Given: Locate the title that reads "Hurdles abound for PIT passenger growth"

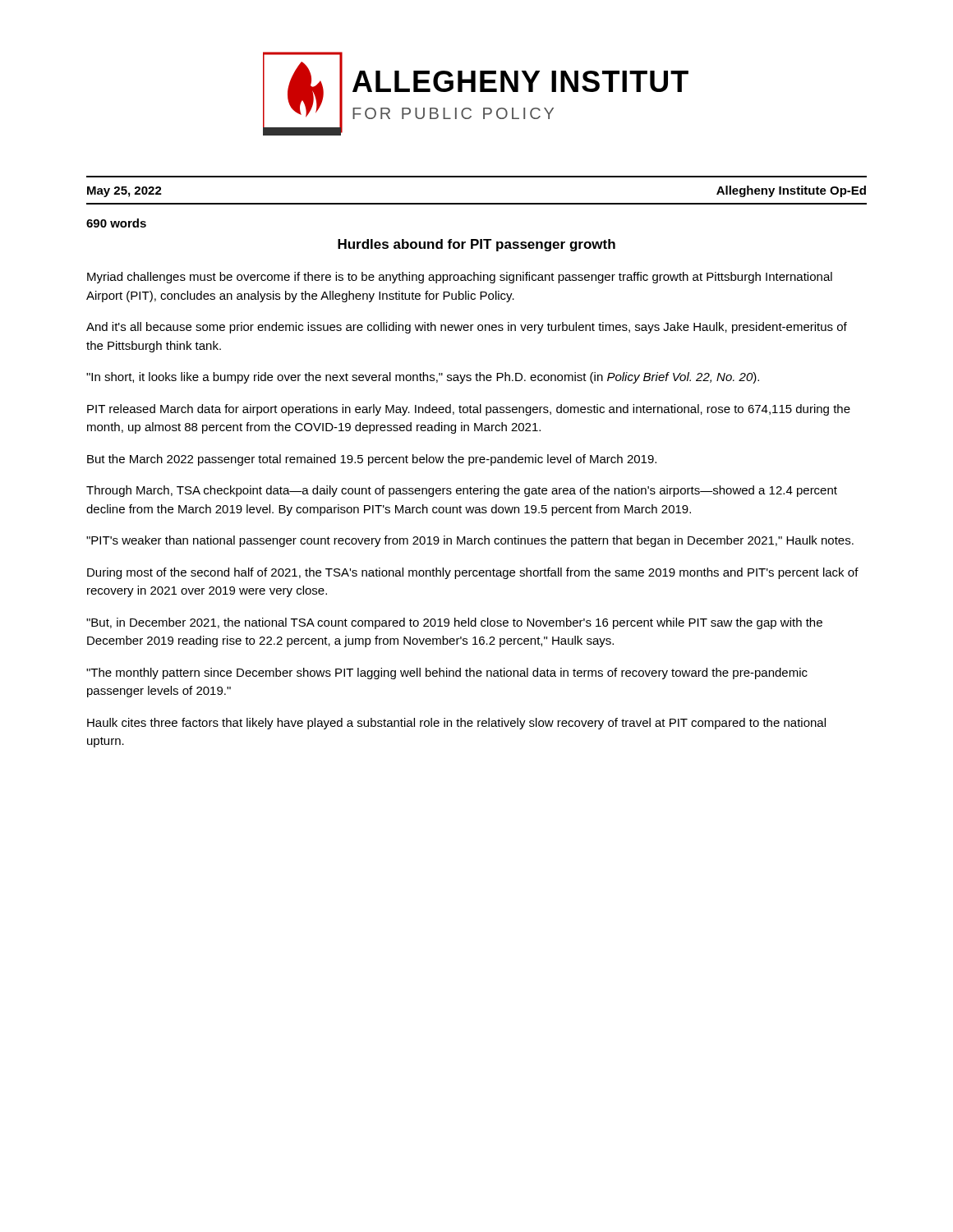Looking at the screenshot, I should [476, 244].
